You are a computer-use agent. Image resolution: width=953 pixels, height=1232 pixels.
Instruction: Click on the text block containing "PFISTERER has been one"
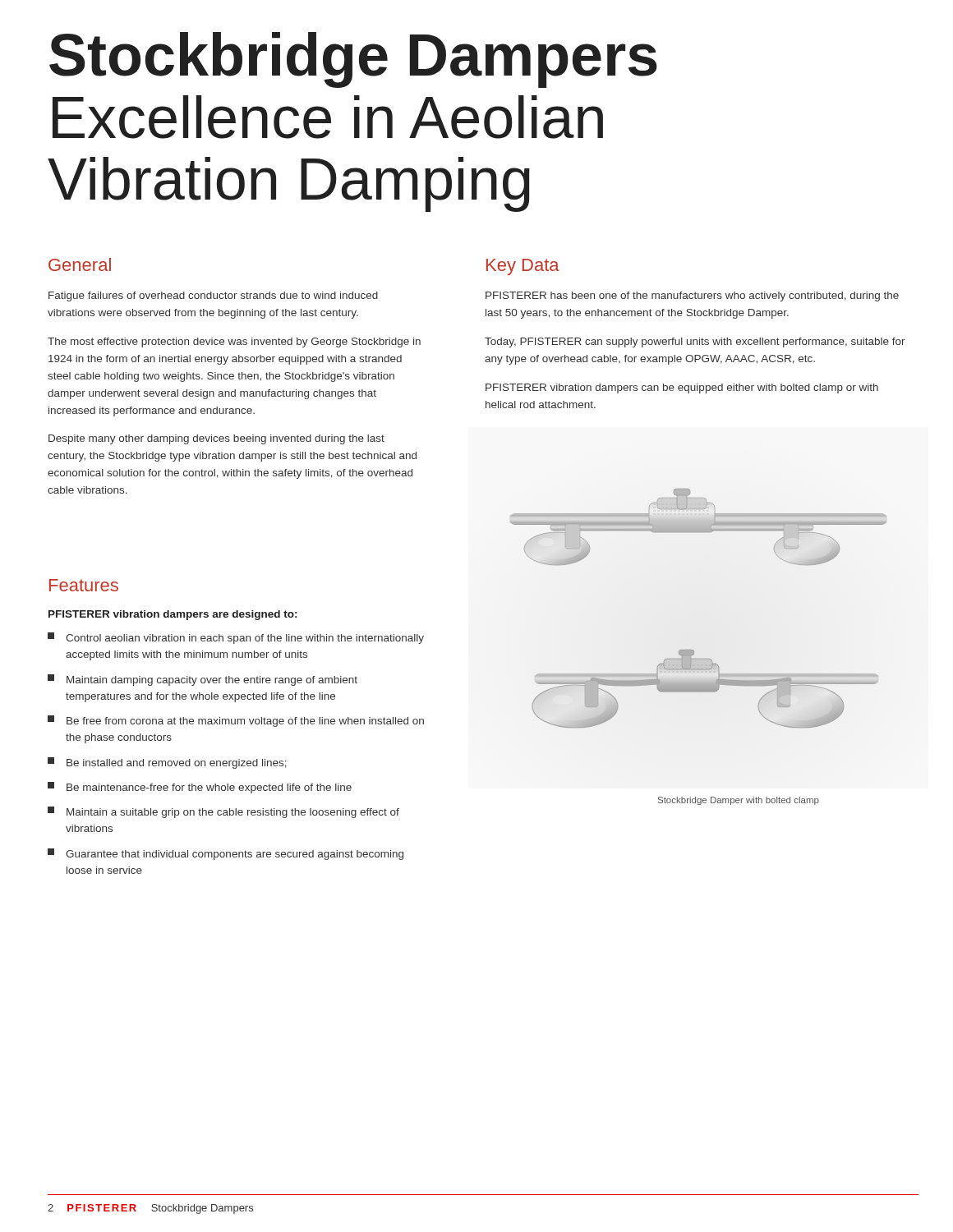pos(698,373)
